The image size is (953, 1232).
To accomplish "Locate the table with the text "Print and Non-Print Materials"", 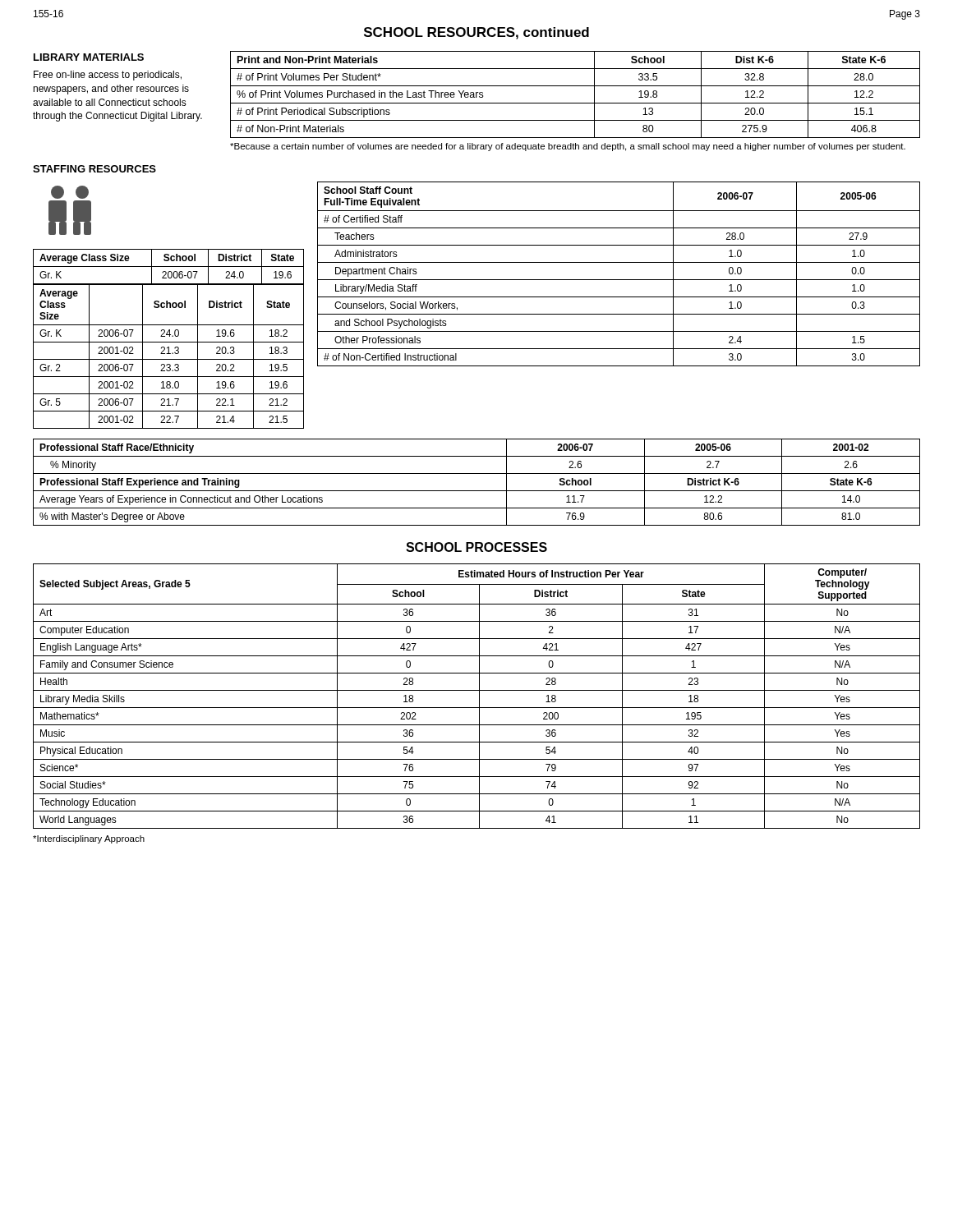I will [575, 94].
